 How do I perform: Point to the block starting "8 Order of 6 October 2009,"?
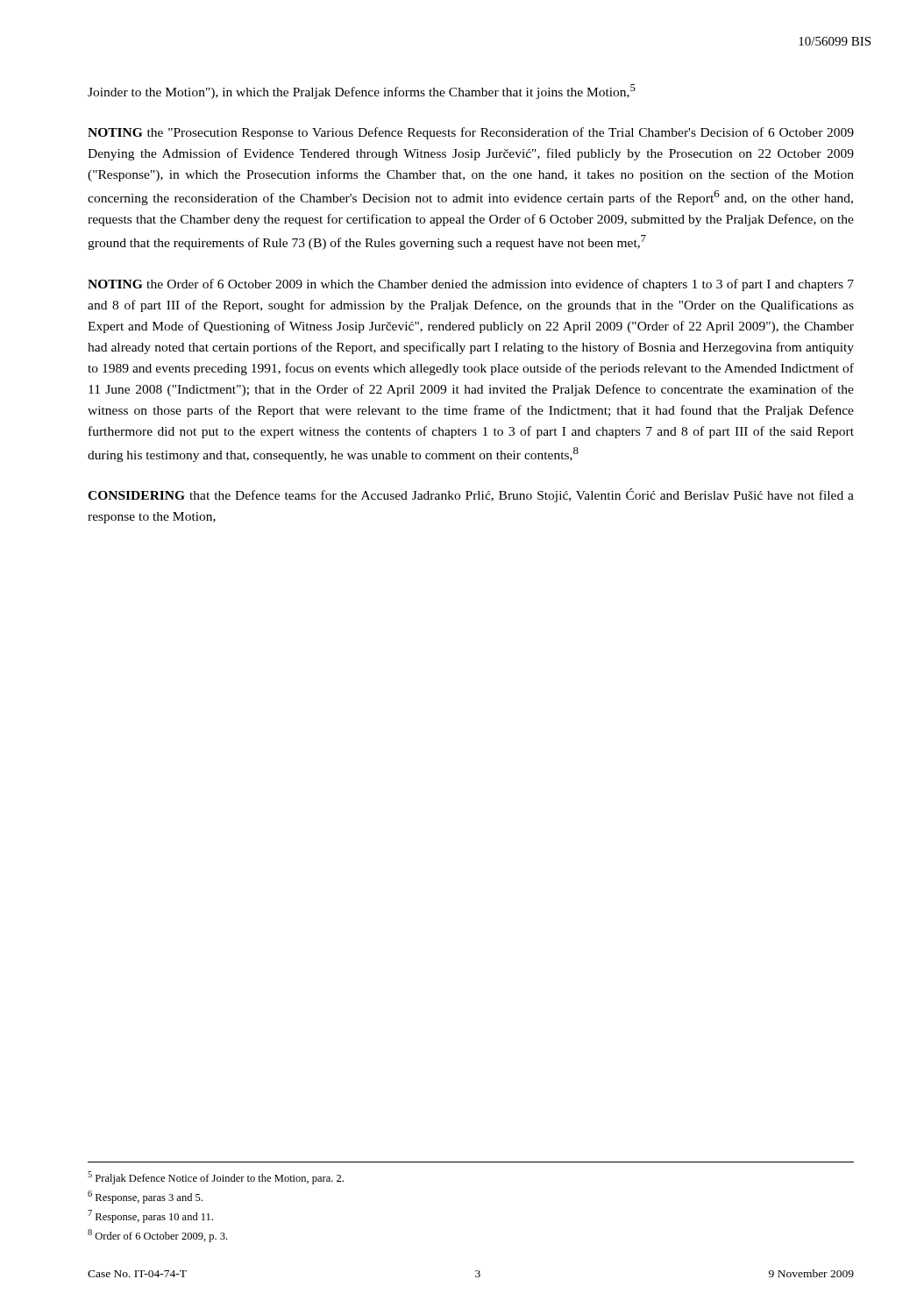157,1236
